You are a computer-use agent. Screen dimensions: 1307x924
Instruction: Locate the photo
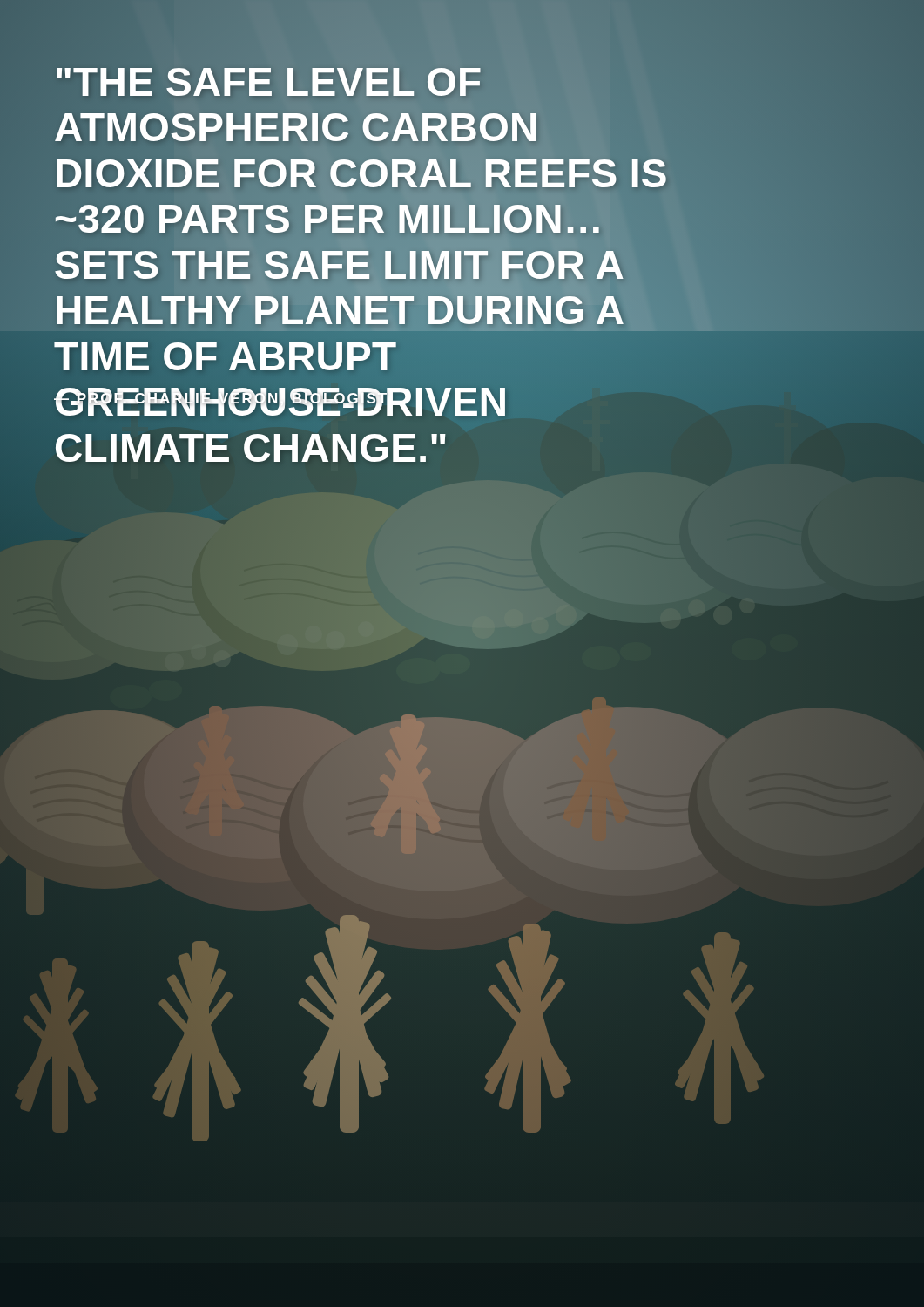[462, 654]
